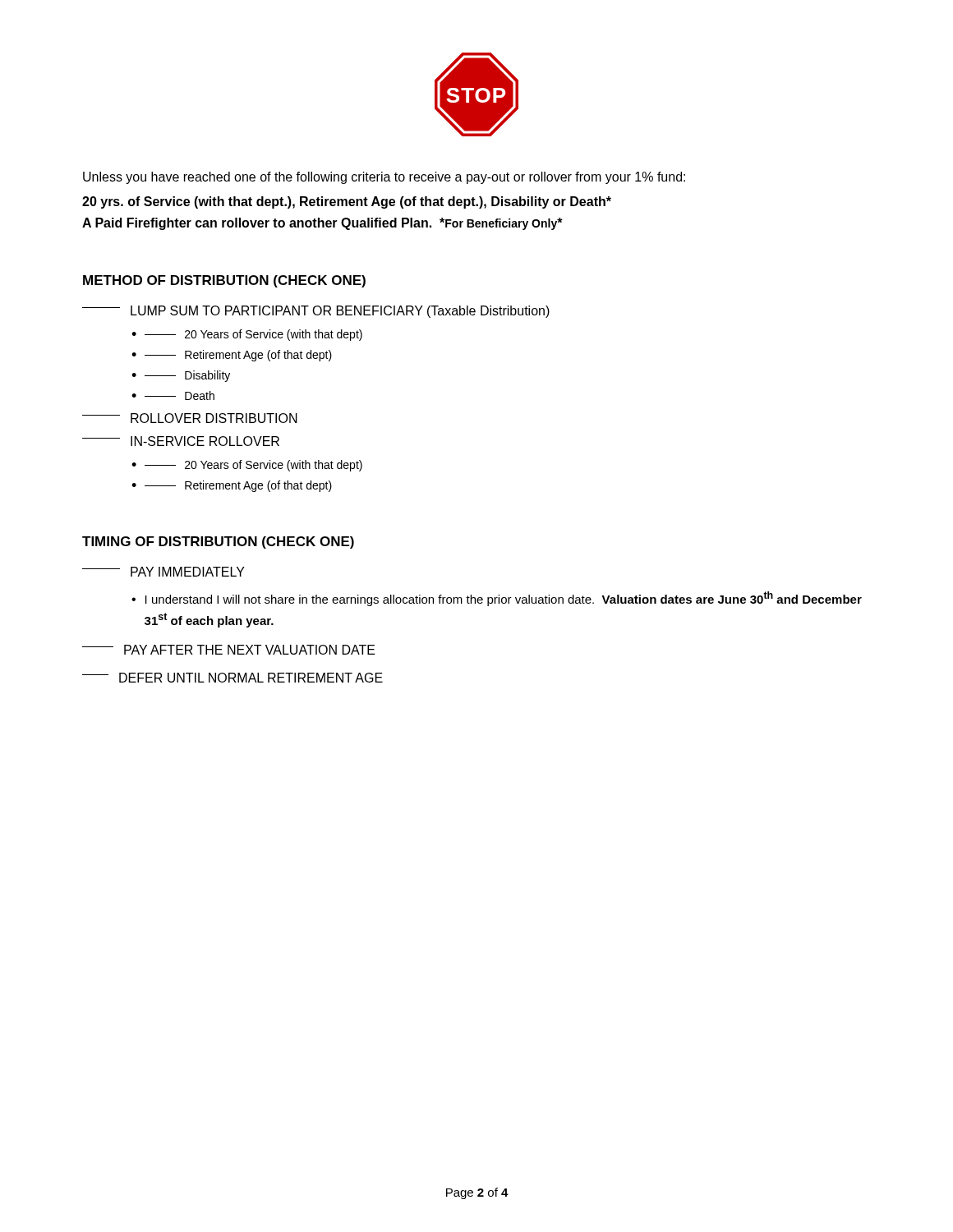The height and width of the screenshot is (1232, 953).
Task: Click on the section header with the text "METHOD OF DISTRIBUTION (CHECK ONE)"
Action: [224, 280]
